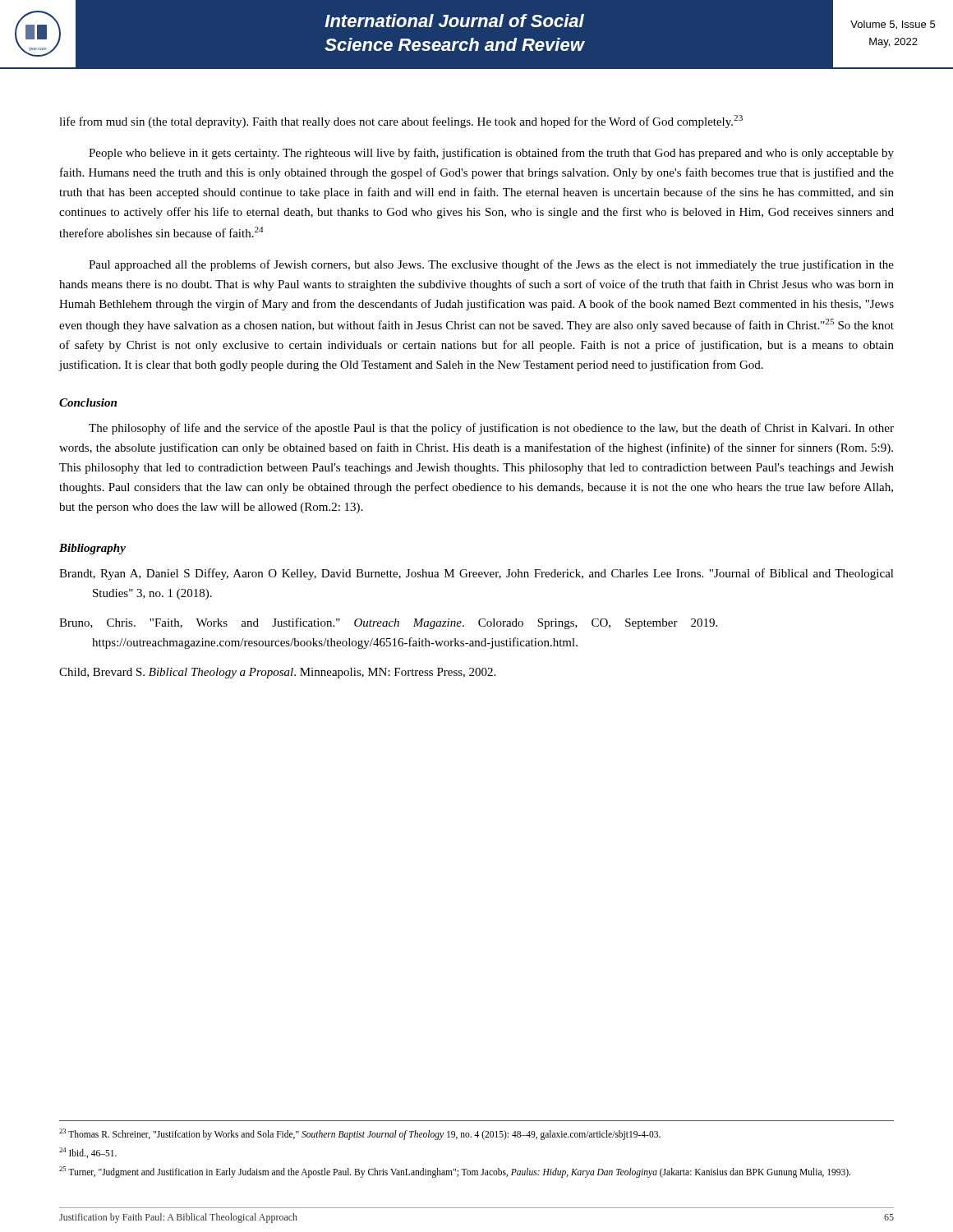This screenshot has width=953, height=1232.
Task: Select the region starting "Paul approached all"
Action: [x=476, y=315]
